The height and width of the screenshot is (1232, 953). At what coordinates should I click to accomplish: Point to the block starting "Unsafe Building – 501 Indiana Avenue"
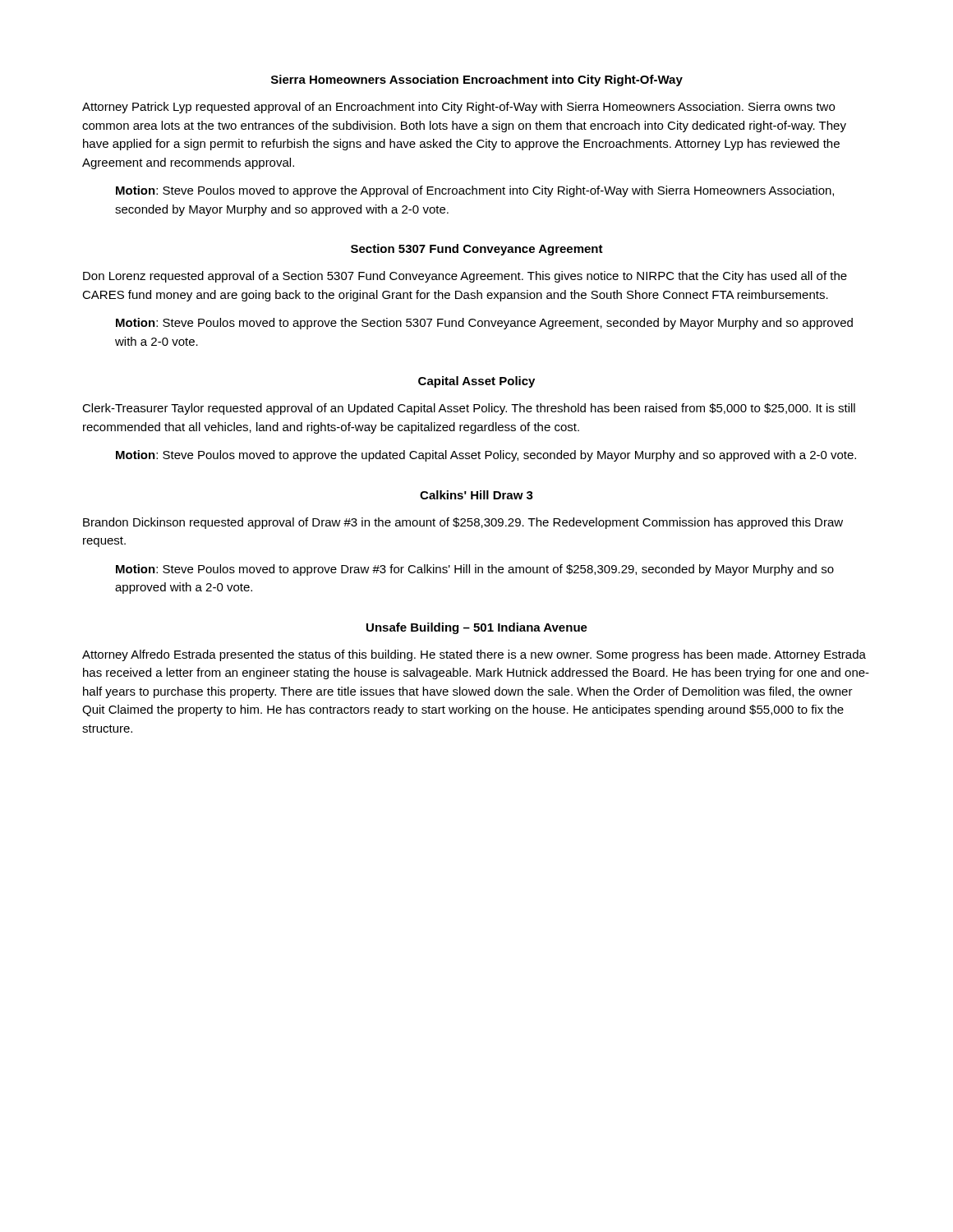click(x=476, y=627)
